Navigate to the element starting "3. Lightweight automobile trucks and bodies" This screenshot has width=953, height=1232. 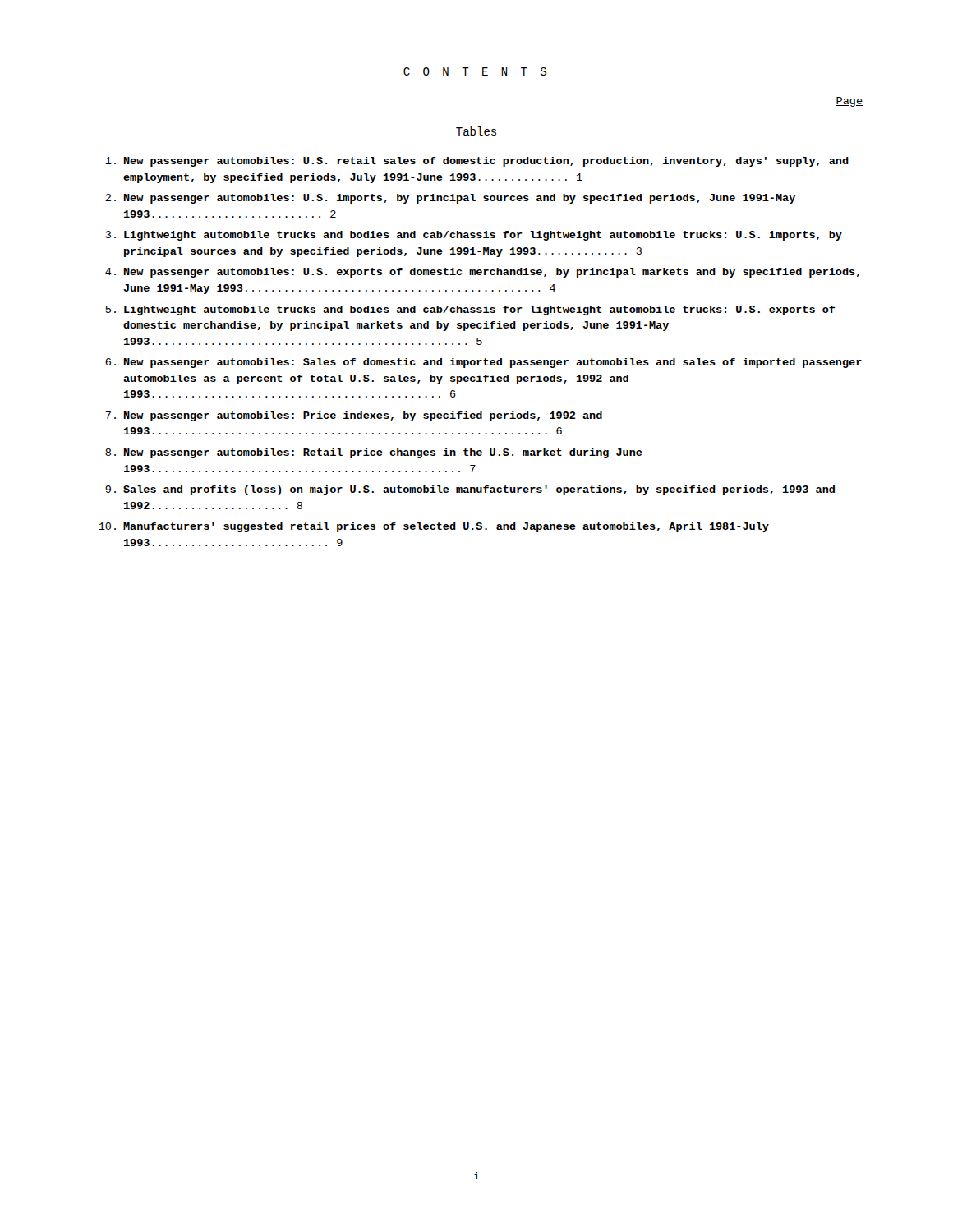[476, 244]
